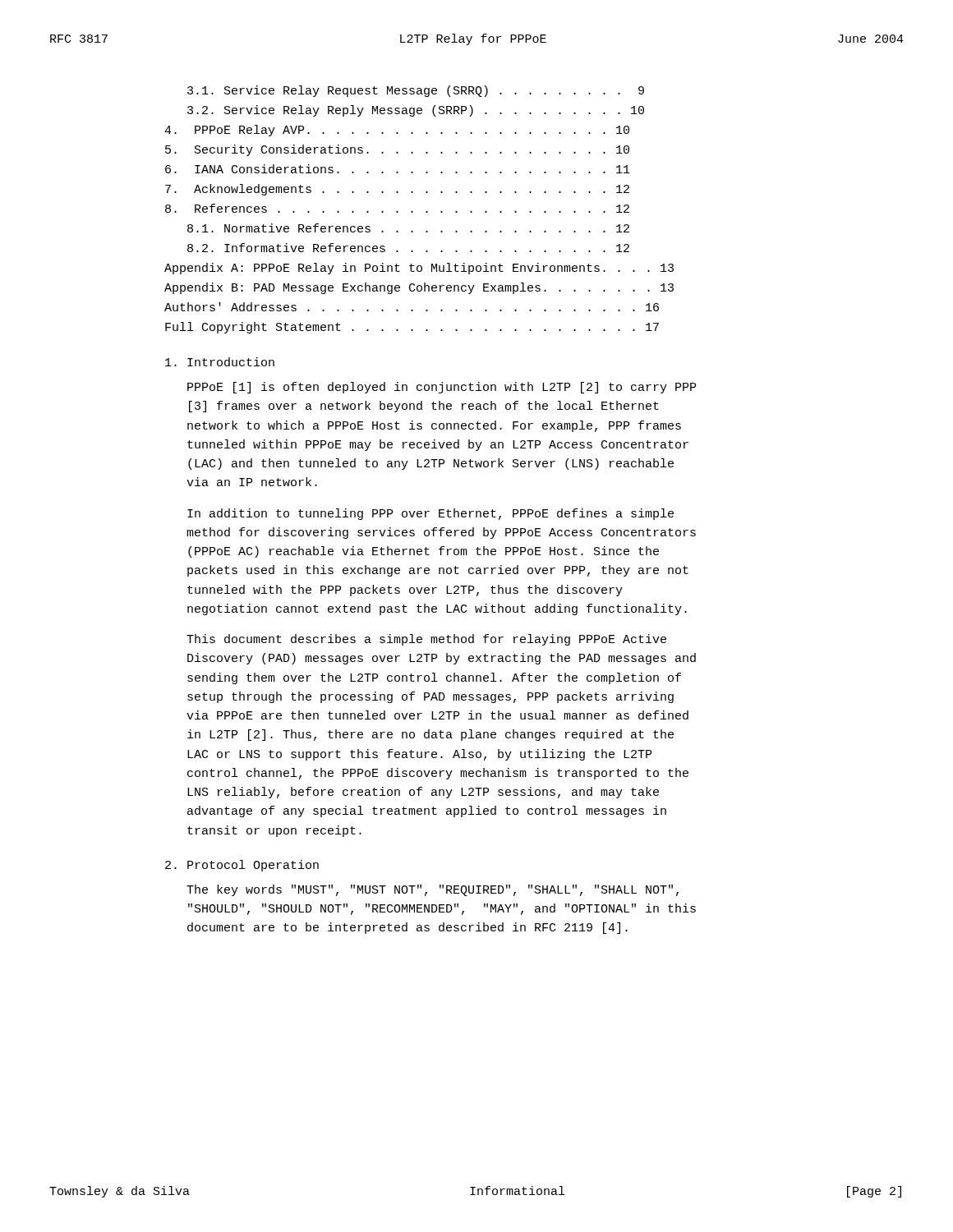Locate the block starting "6. IANA Considerations. . . . . ."

click(397, 170)
